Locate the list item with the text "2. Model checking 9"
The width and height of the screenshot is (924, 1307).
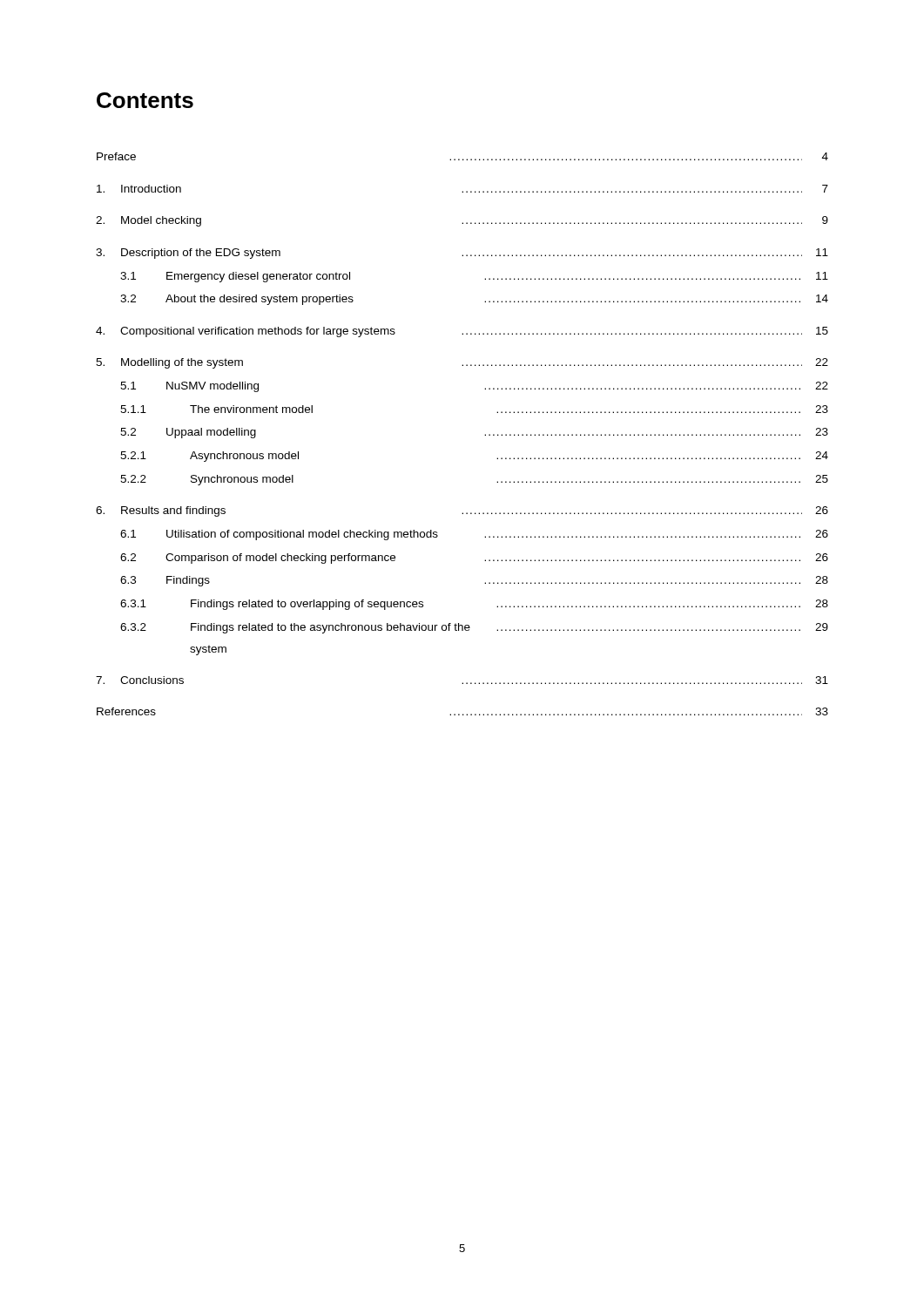(462, 221)
